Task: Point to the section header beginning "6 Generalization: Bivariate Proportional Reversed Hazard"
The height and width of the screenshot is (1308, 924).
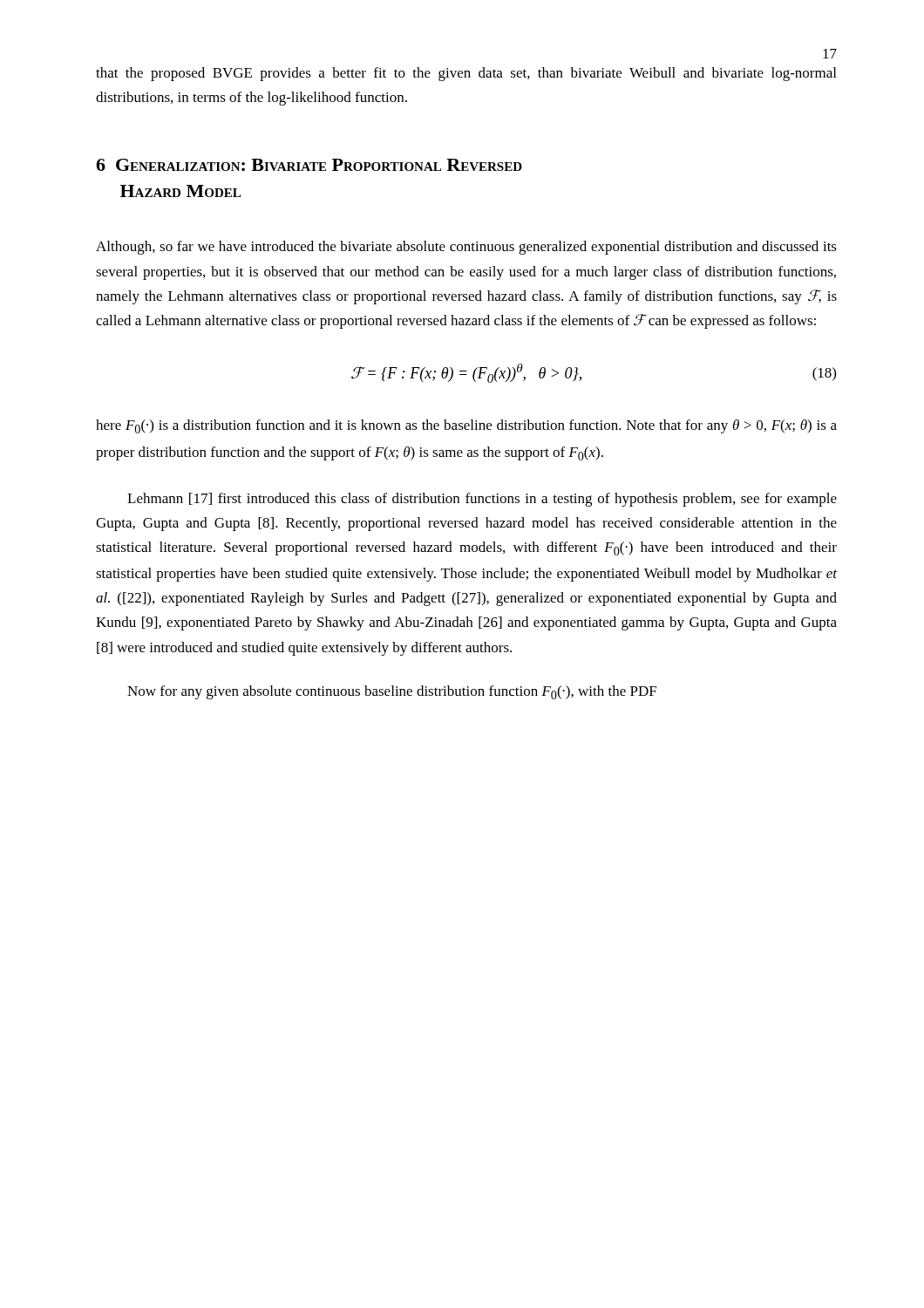Action: click(309, 177)
